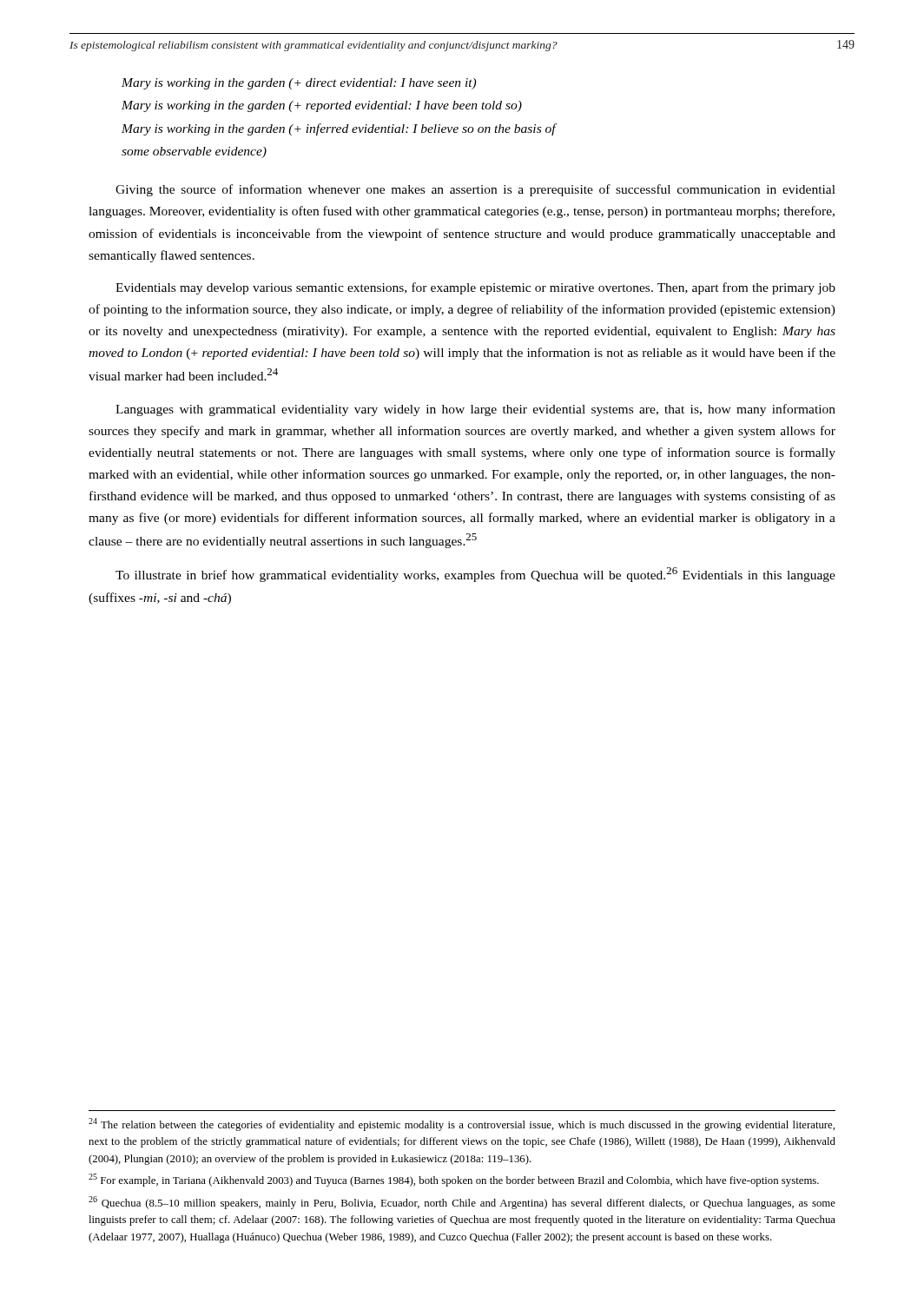Select the text block starting "Evidentials may develop"
This screenshot has width=924, height=1303.
click(462, 331)
